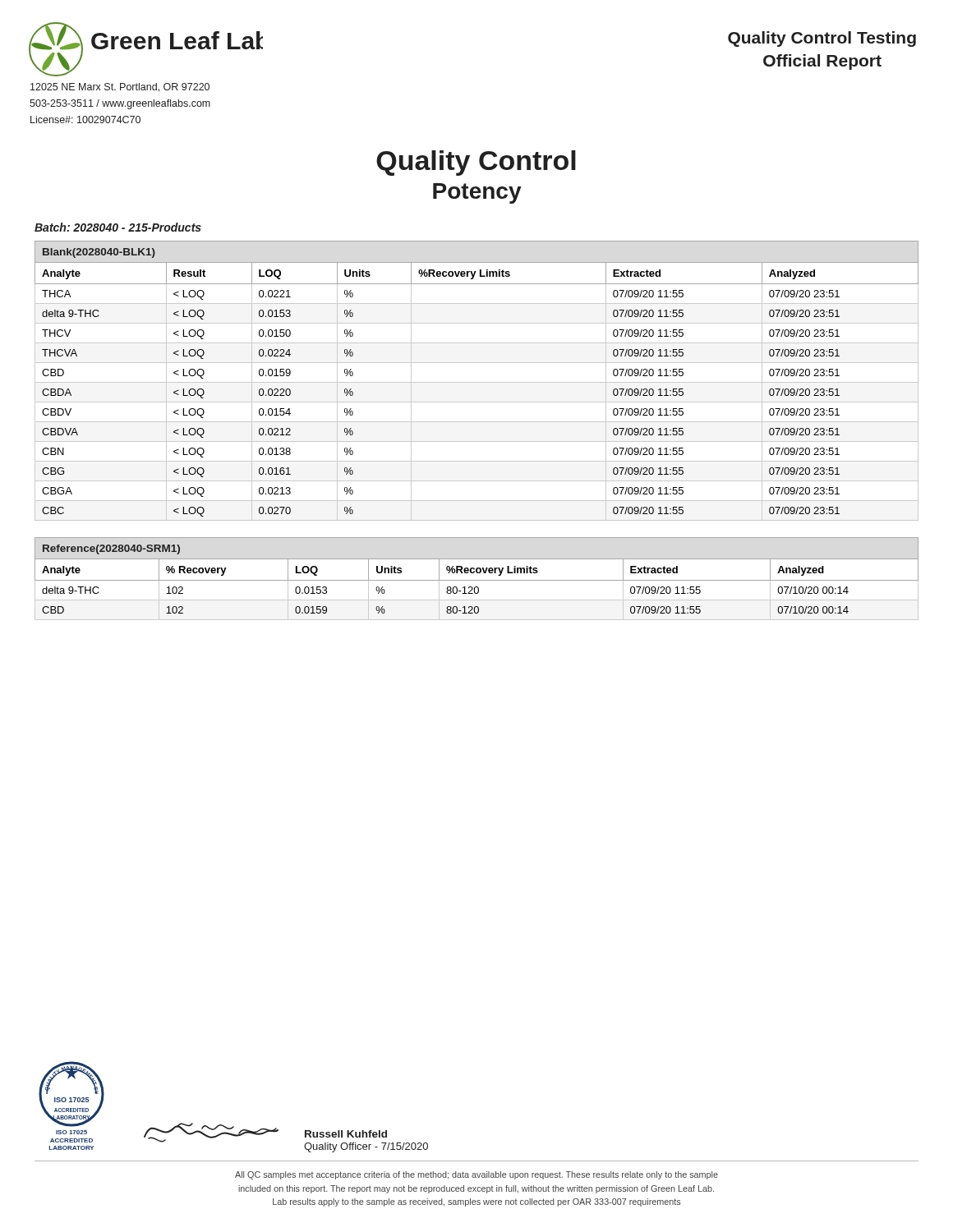
Task: Click on the text containing "Russell Kuhfeld Quality Officer - 7/15/2020"
Action: point(366,1140)
